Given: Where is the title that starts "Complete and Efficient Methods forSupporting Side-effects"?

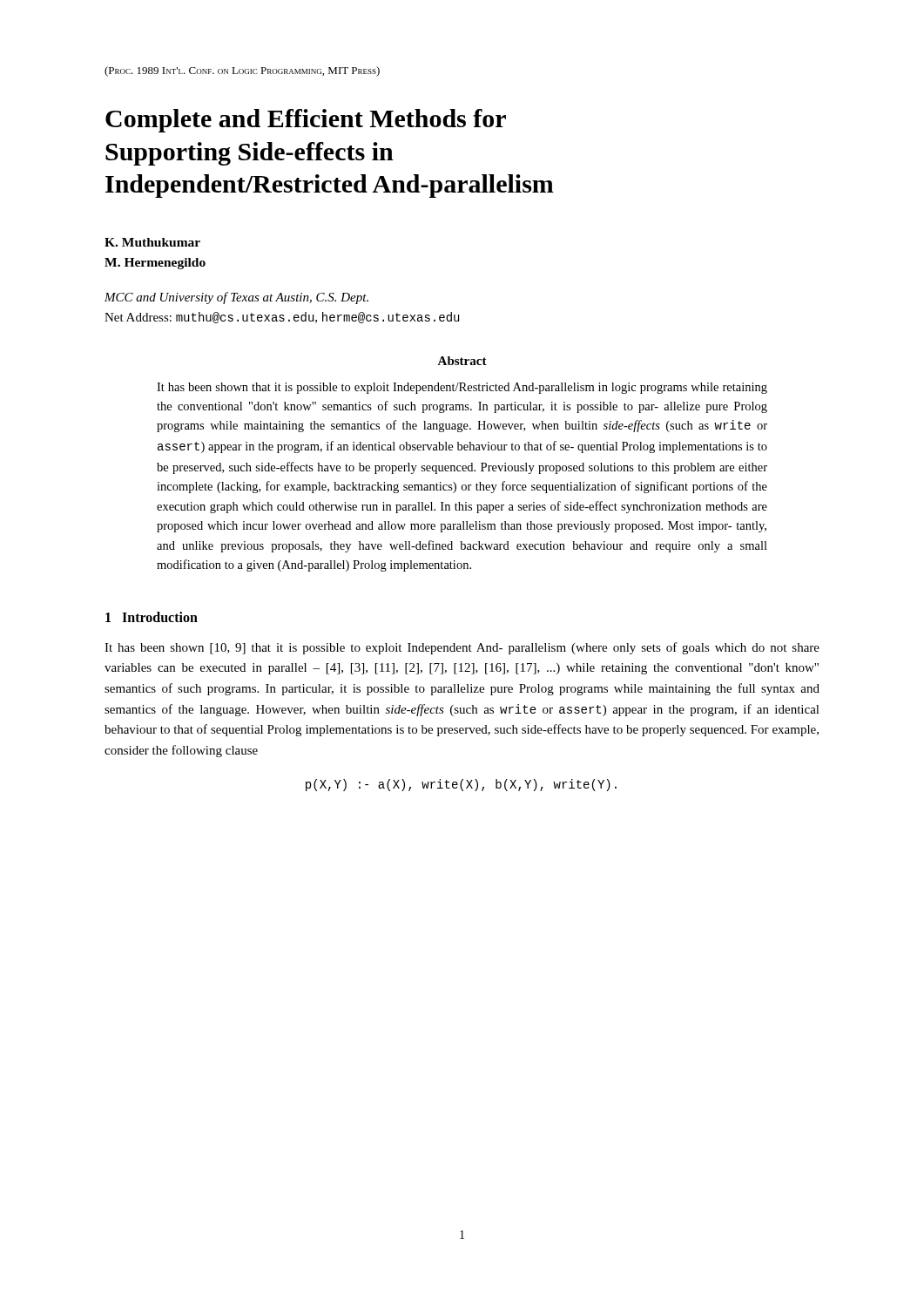Looking at the screenshot, I should (x=306, y=121).
